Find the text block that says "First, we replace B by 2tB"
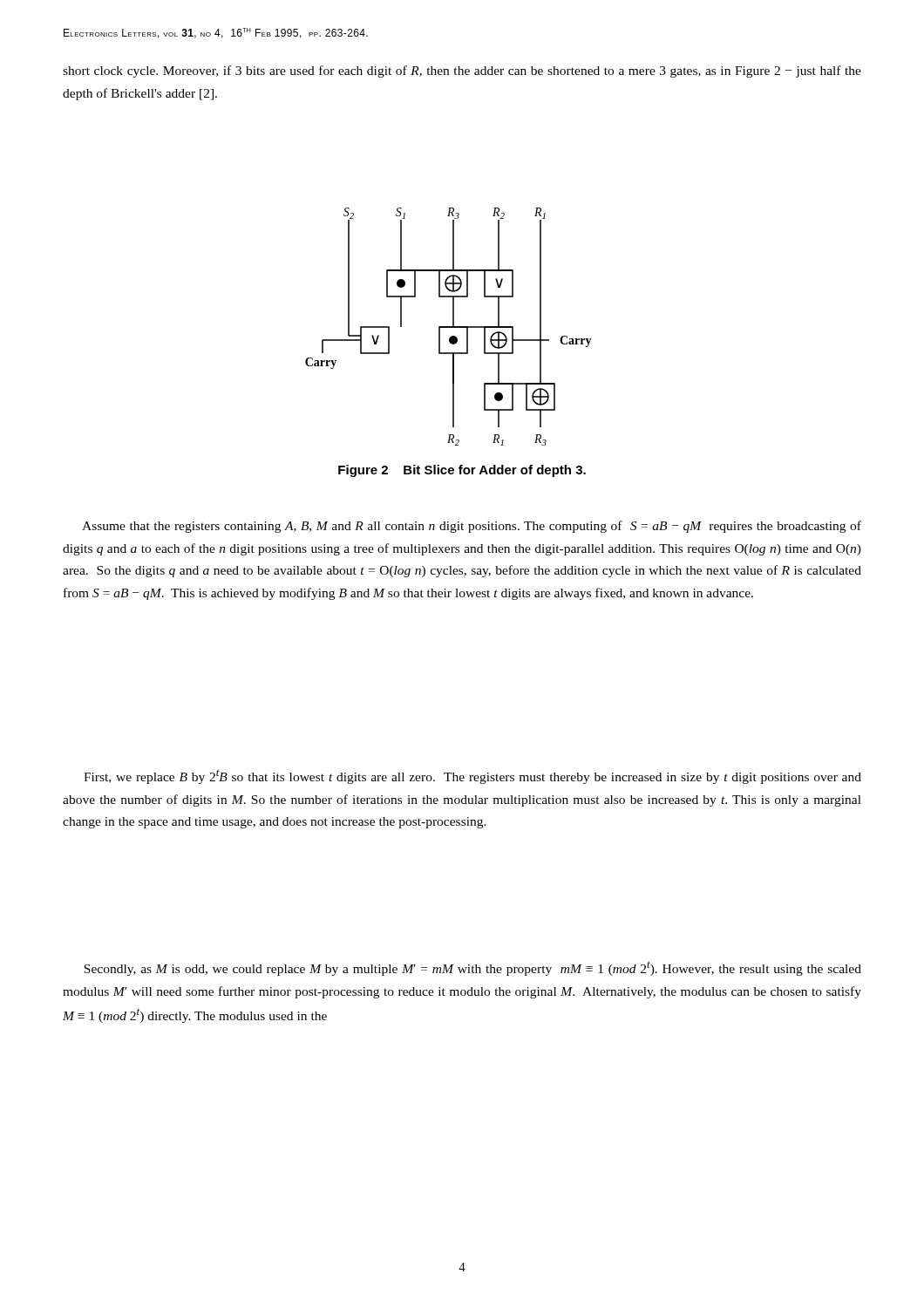924x1308 pixels. (462, 797)
